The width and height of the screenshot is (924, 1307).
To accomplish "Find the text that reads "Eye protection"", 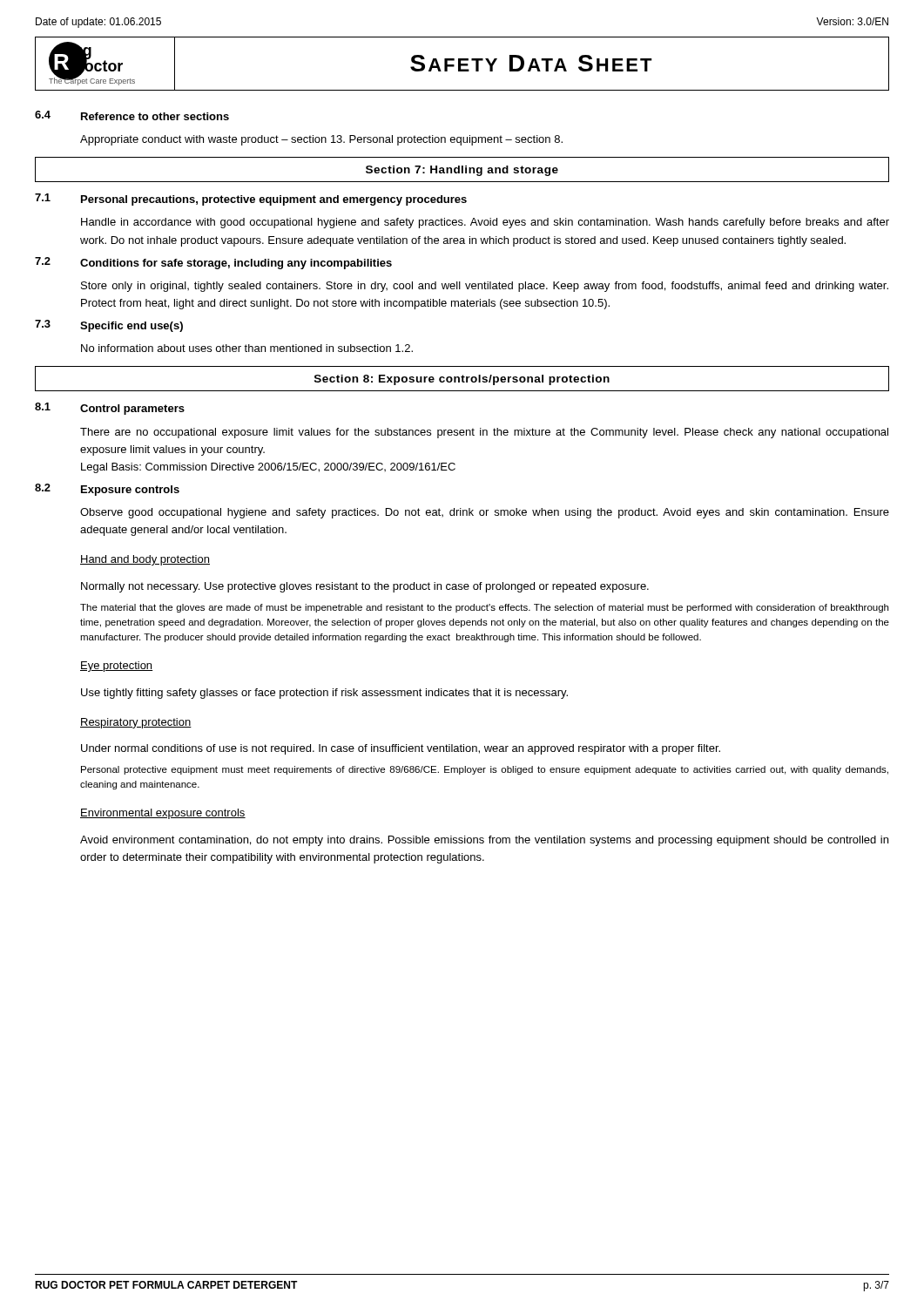I will 116,666.
